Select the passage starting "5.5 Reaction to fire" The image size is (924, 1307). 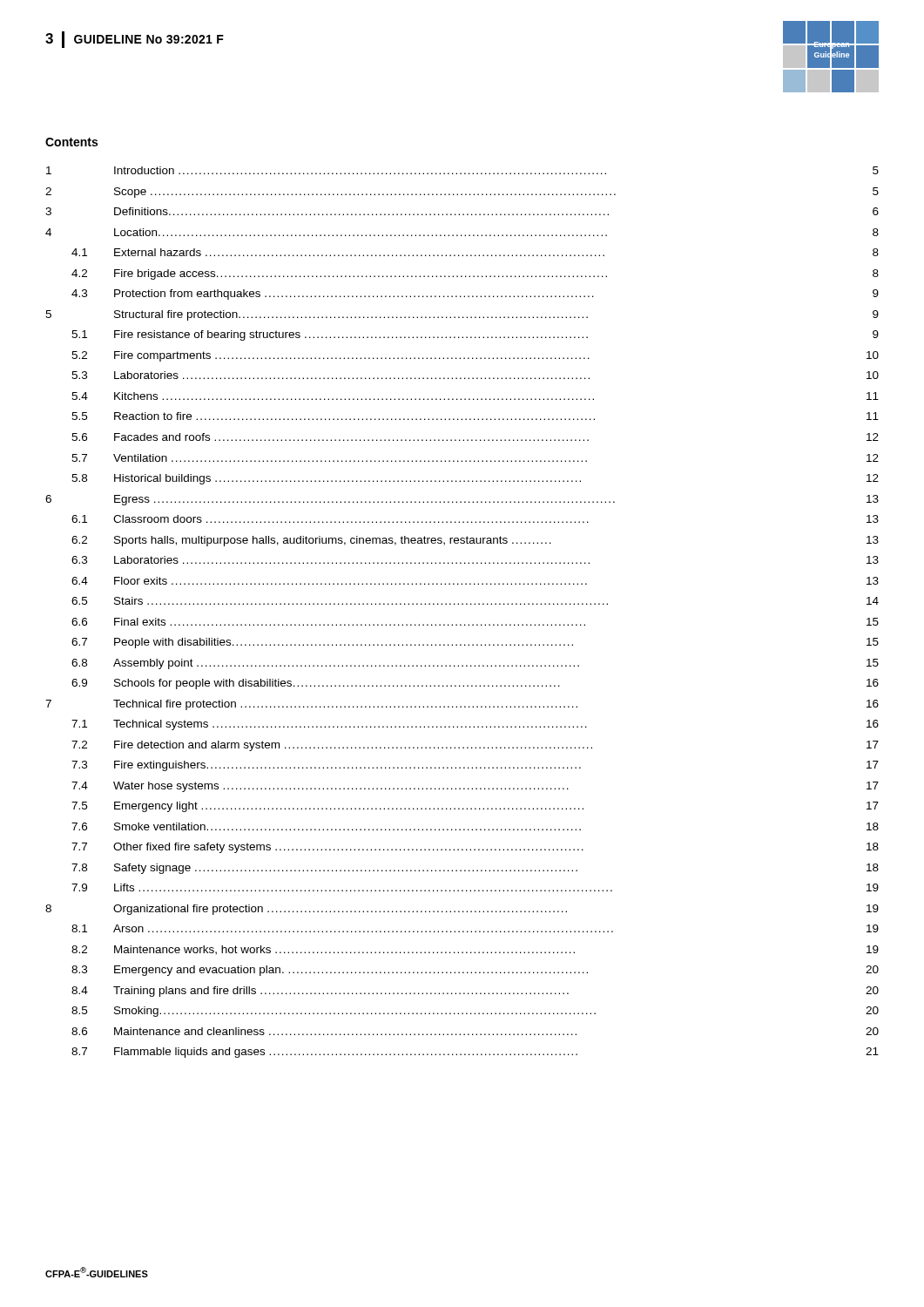pos(462,417)
